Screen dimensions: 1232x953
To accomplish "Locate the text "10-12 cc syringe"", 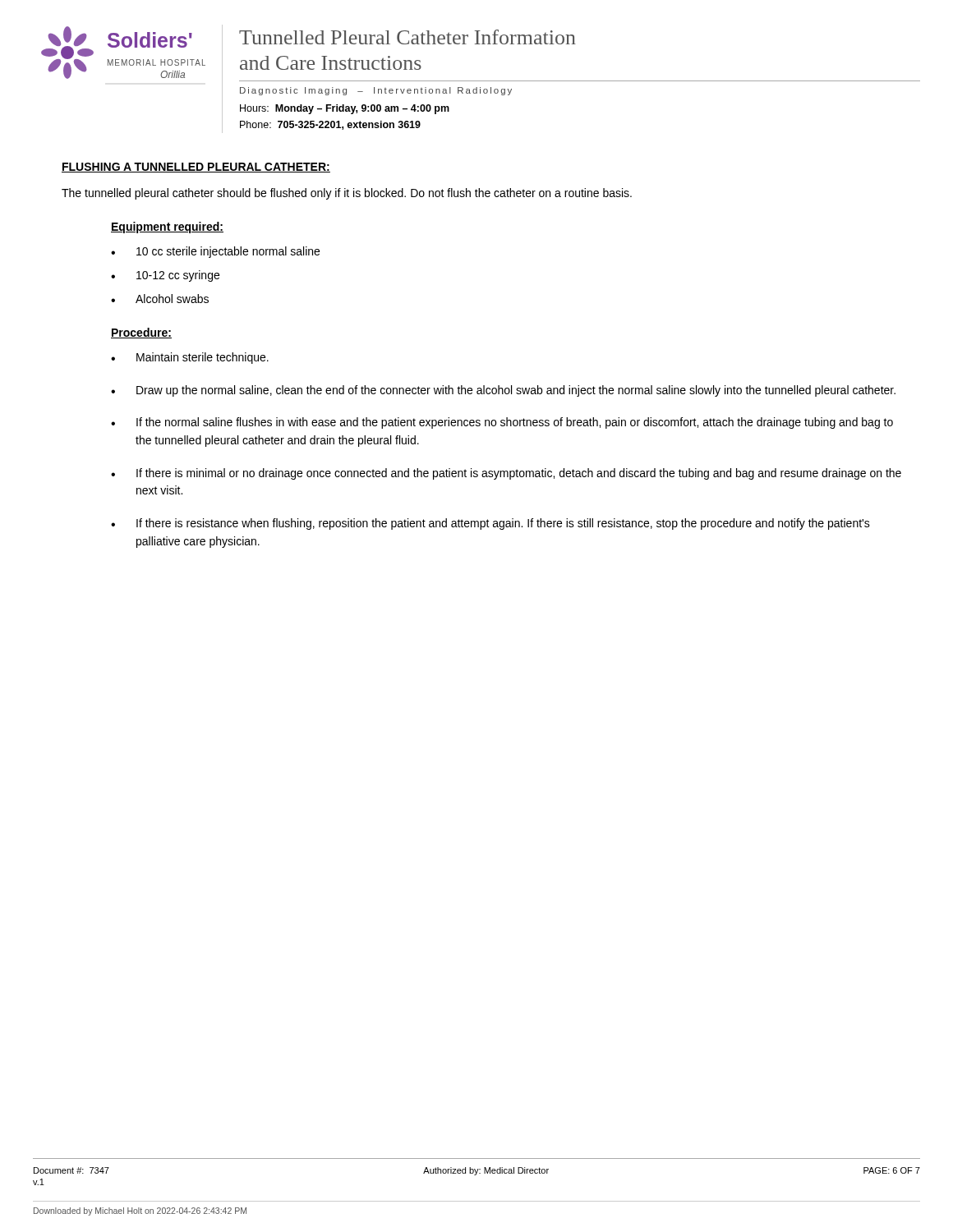I will (178, 275).
